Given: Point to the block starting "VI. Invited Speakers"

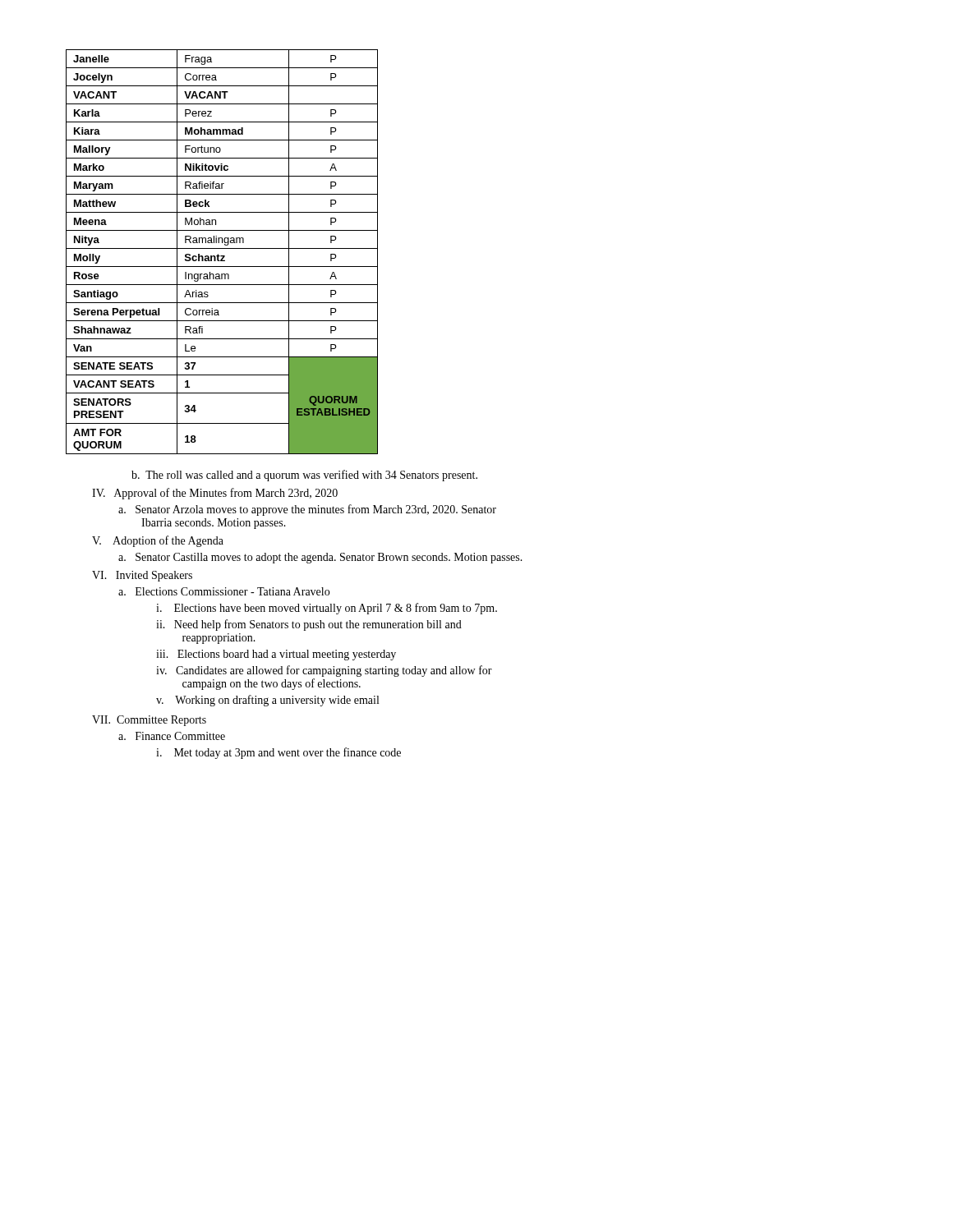Looking at the screenshot, I should [x=142, y=575].
